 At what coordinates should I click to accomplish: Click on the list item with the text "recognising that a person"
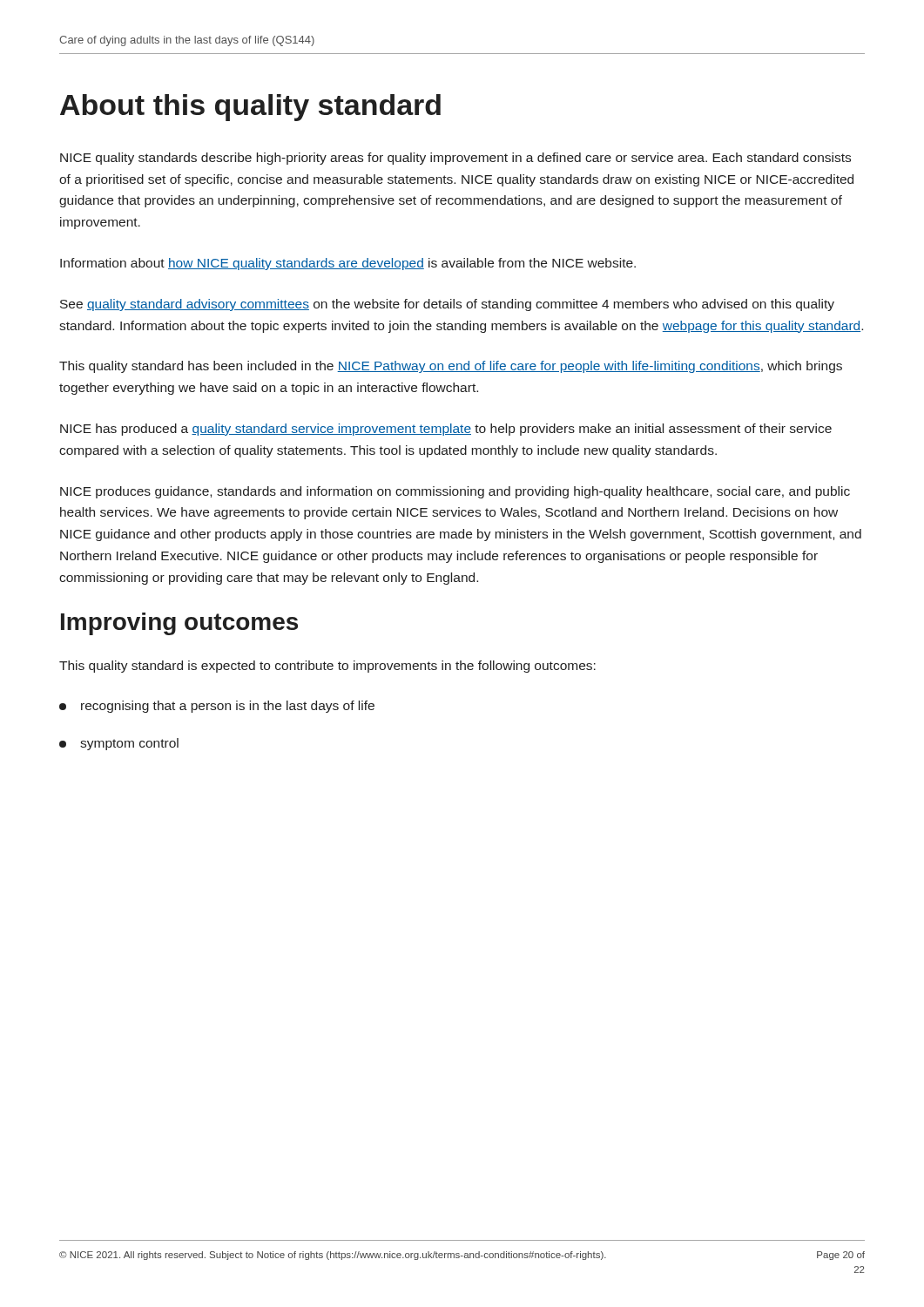click(217, 706)
